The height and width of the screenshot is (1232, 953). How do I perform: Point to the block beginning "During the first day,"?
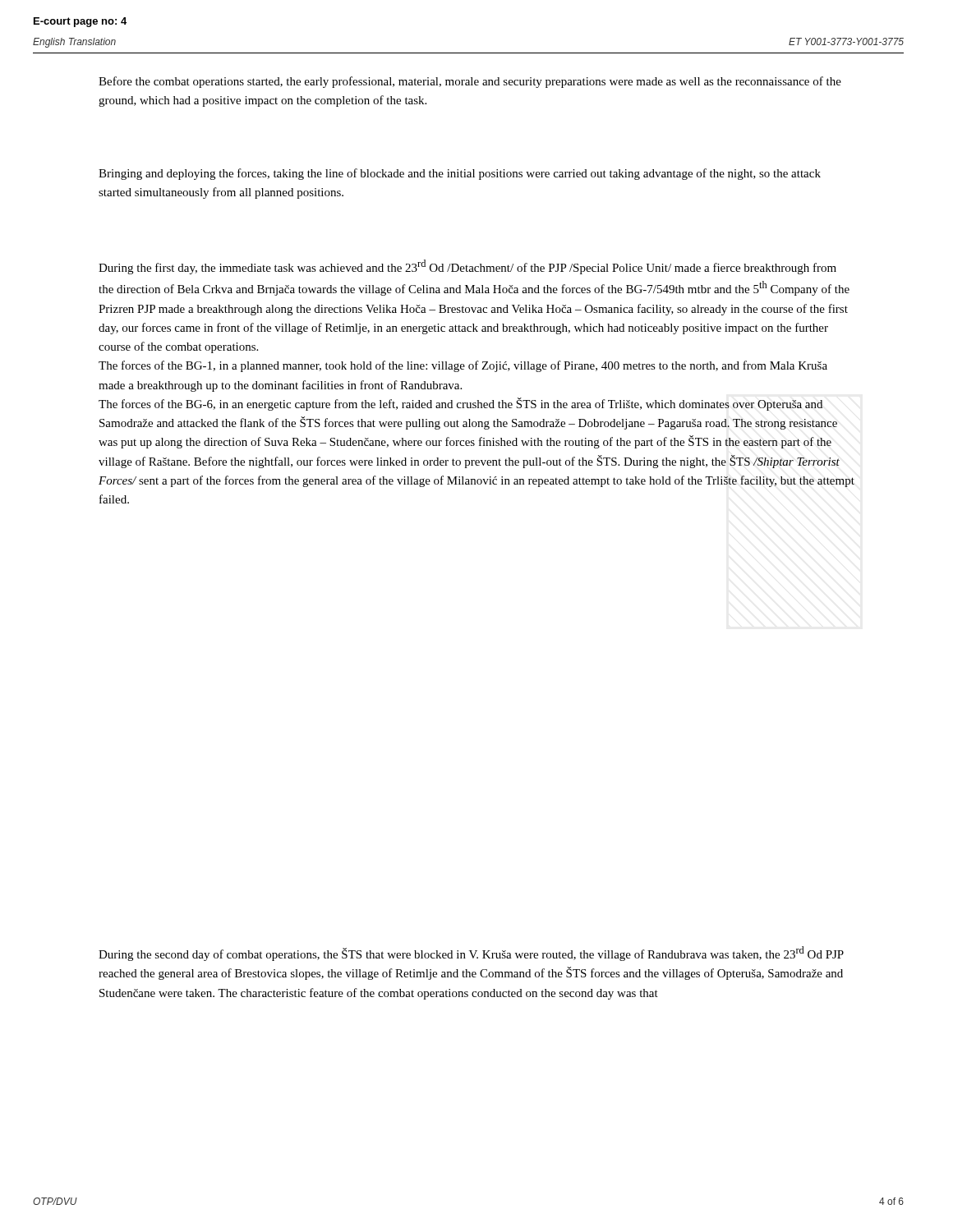[467, 267]
